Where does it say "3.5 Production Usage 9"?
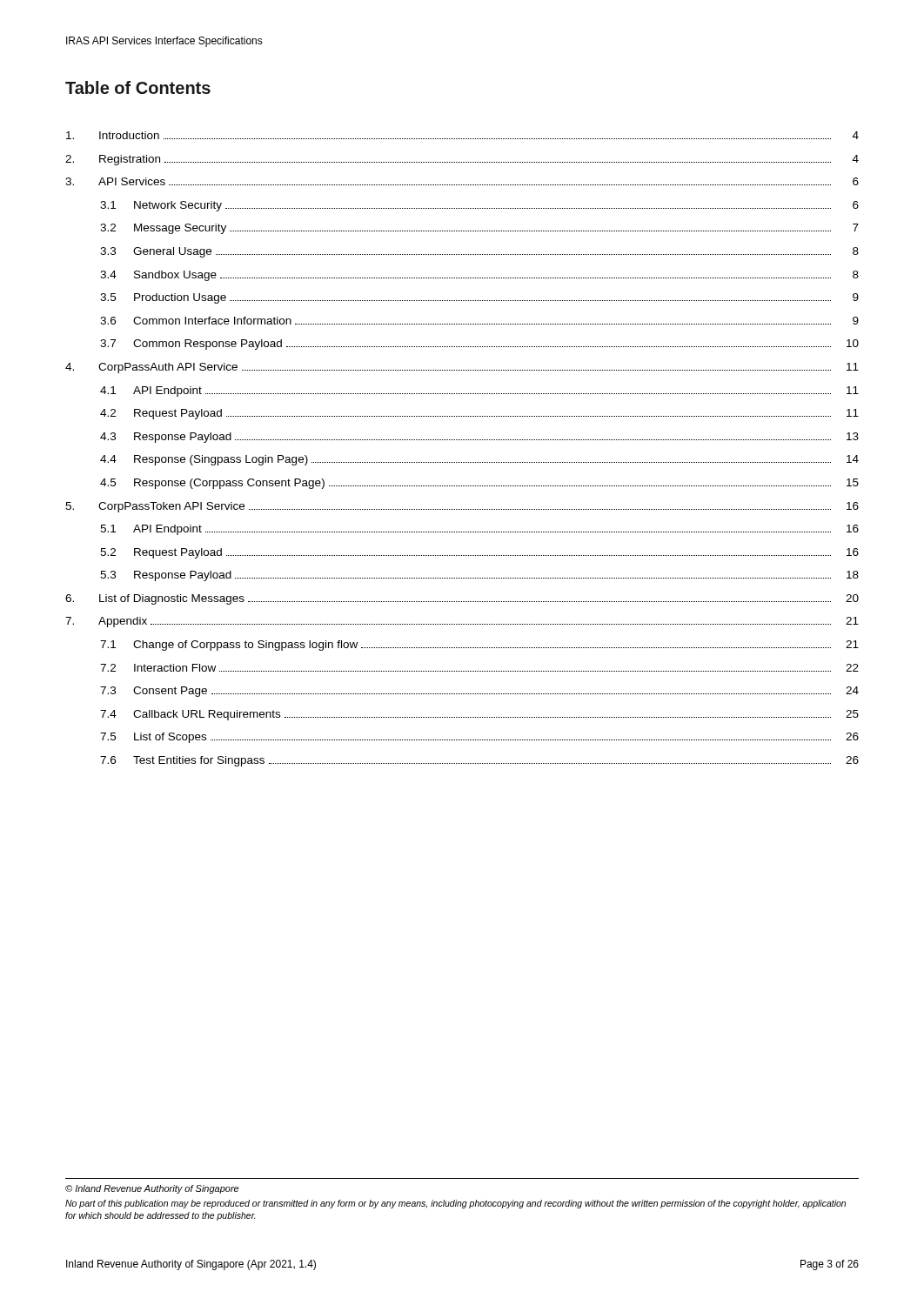Screen dimensions: 1305x924 click(462, 298)
